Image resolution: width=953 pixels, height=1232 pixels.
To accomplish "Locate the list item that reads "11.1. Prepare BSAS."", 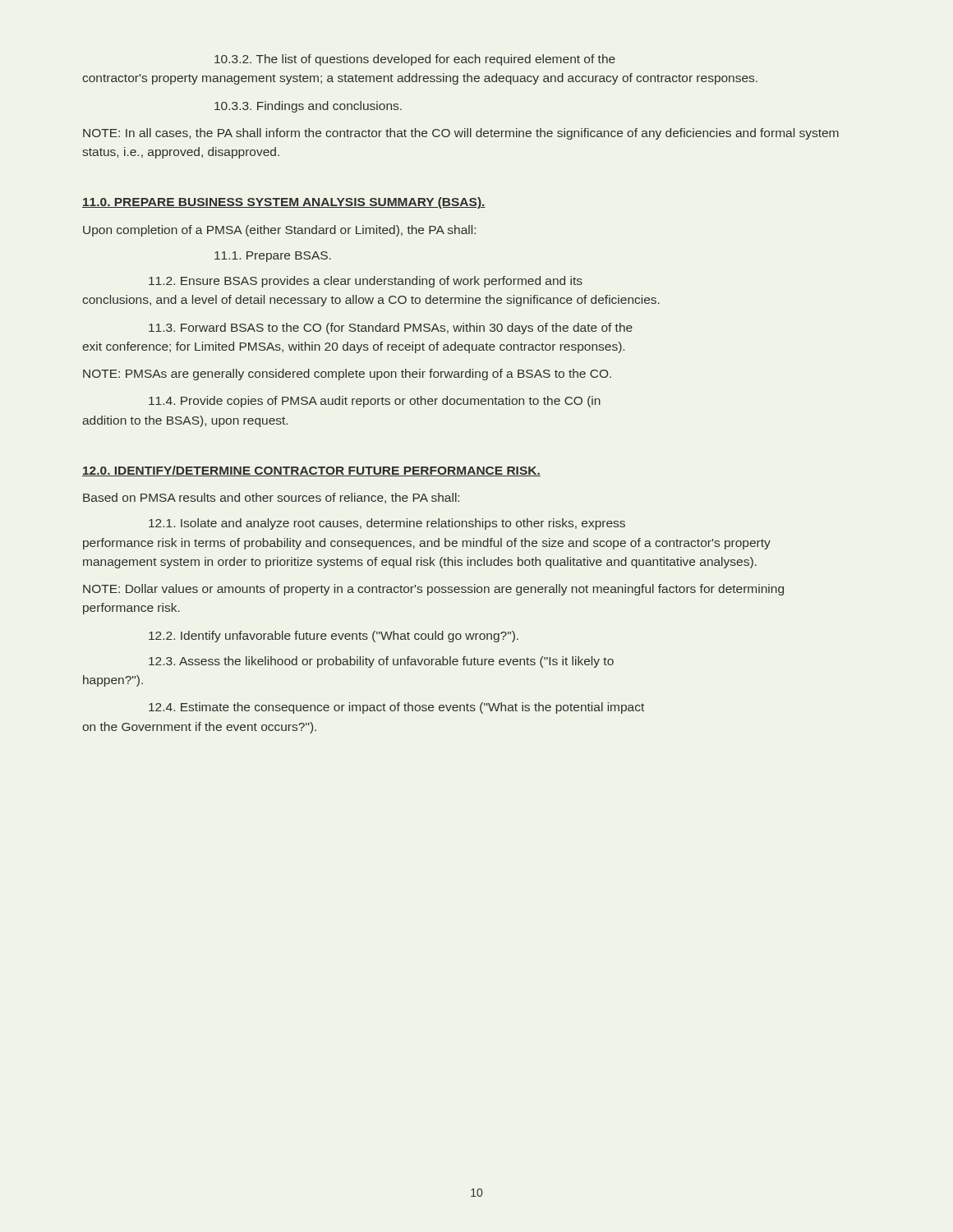I will [273, 255].
